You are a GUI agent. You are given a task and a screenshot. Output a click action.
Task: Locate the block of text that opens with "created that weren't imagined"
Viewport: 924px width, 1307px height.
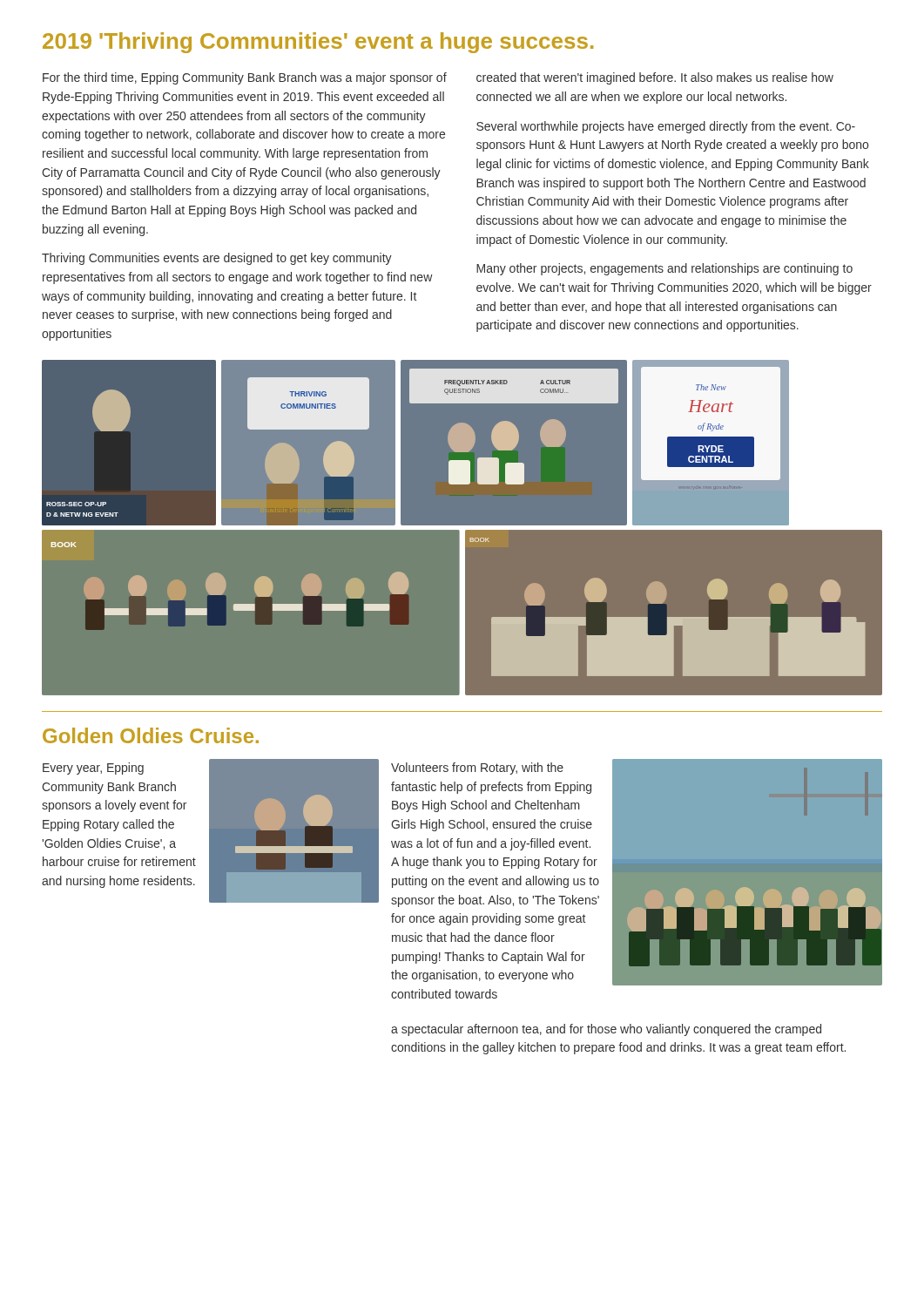click(679, 202)
